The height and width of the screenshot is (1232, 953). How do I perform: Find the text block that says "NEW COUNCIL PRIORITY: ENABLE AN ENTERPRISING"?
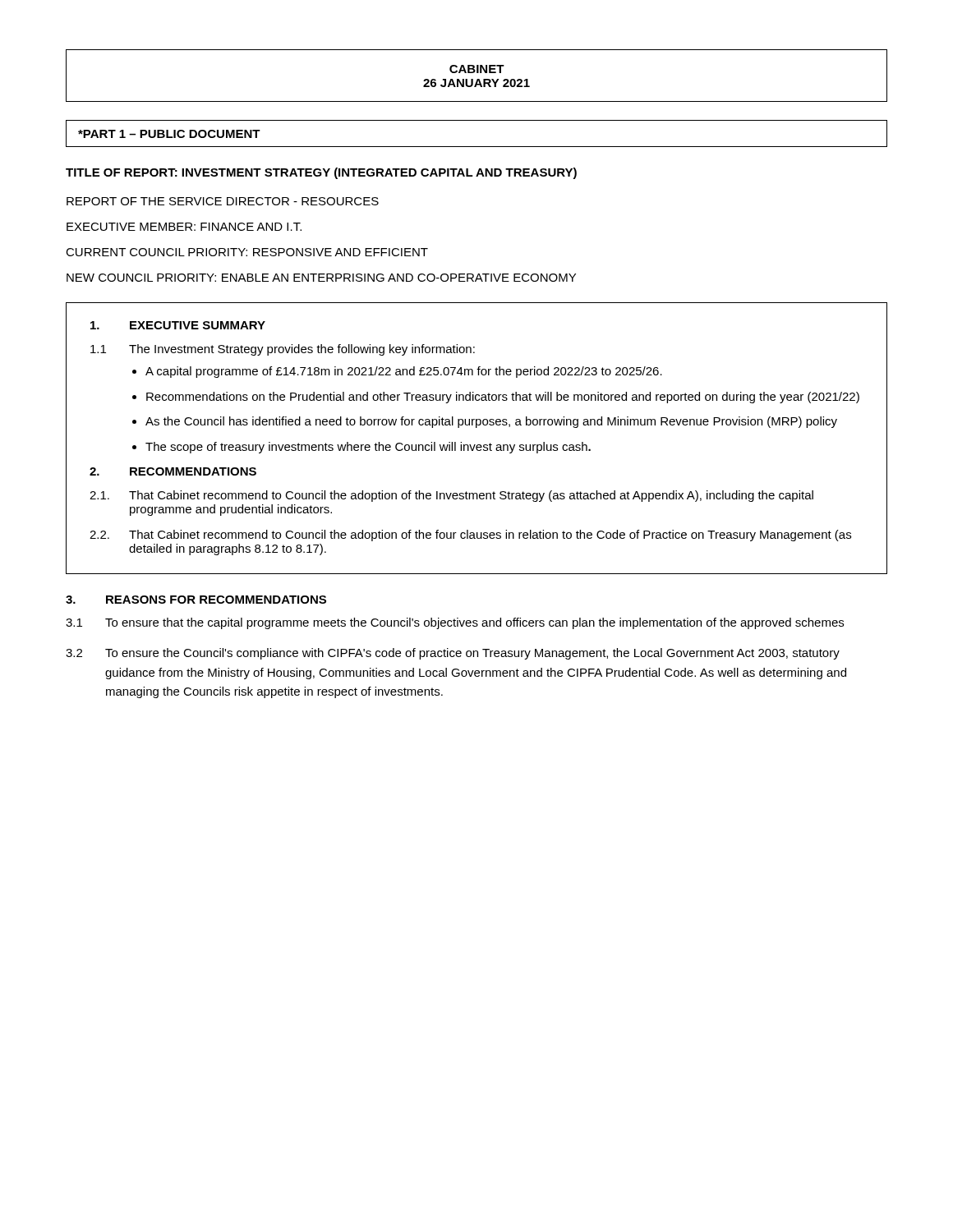[x=321, y=277]
